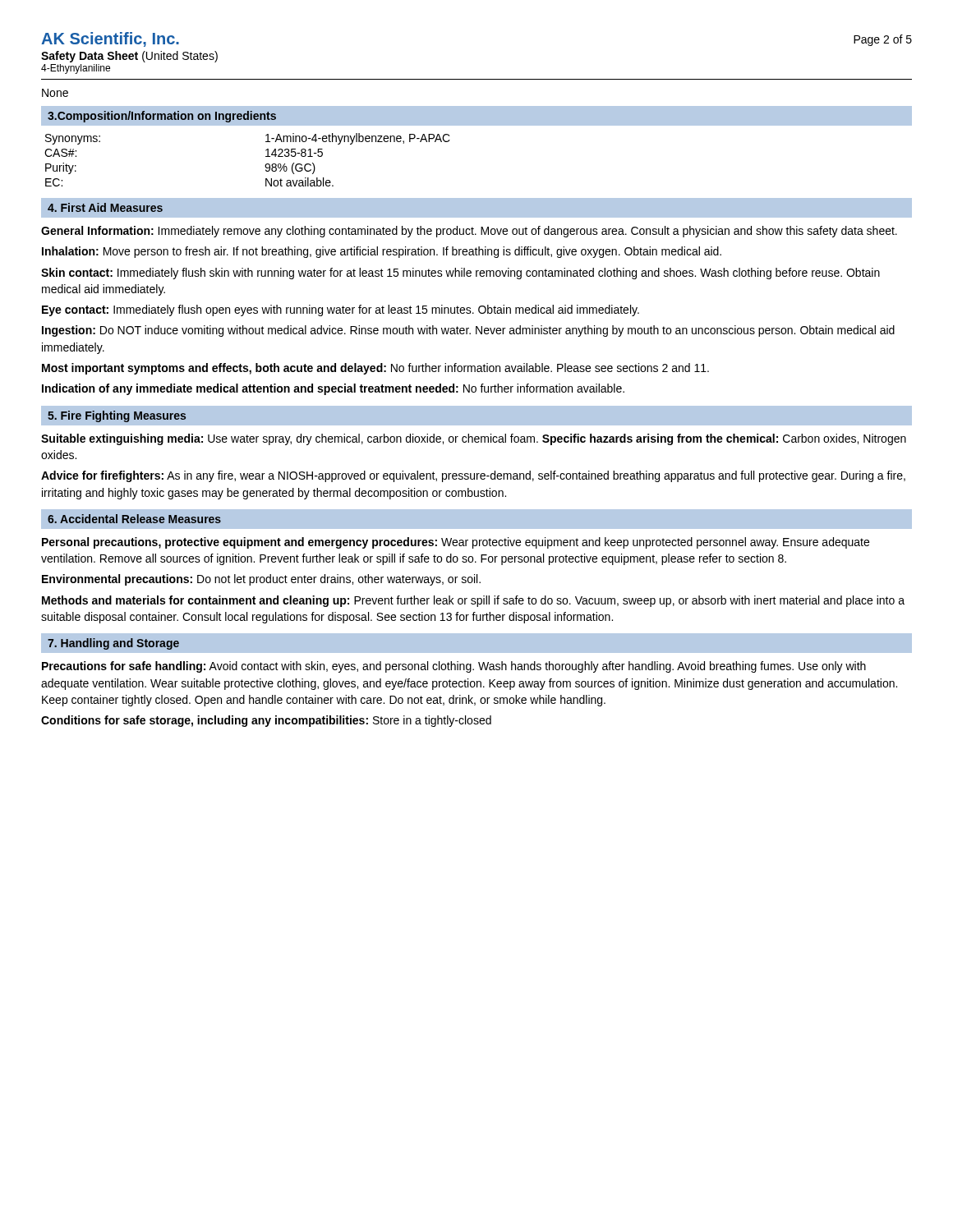Where is the passage that starts "Precautions for safe"?
The width and height of the screenshot is (953, 1232).
pos(476,683)
